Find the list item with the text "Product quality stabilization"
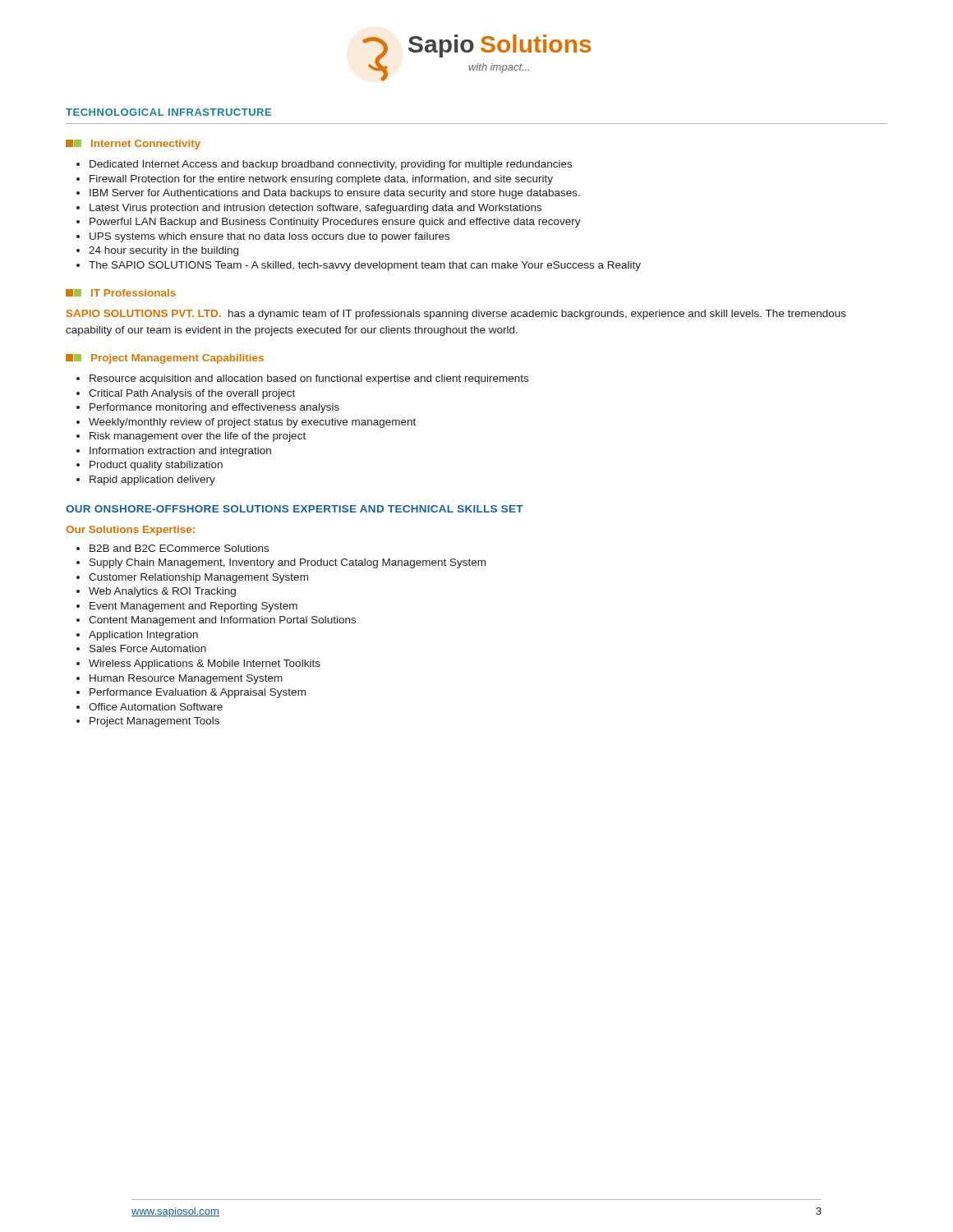 [150, 466]
